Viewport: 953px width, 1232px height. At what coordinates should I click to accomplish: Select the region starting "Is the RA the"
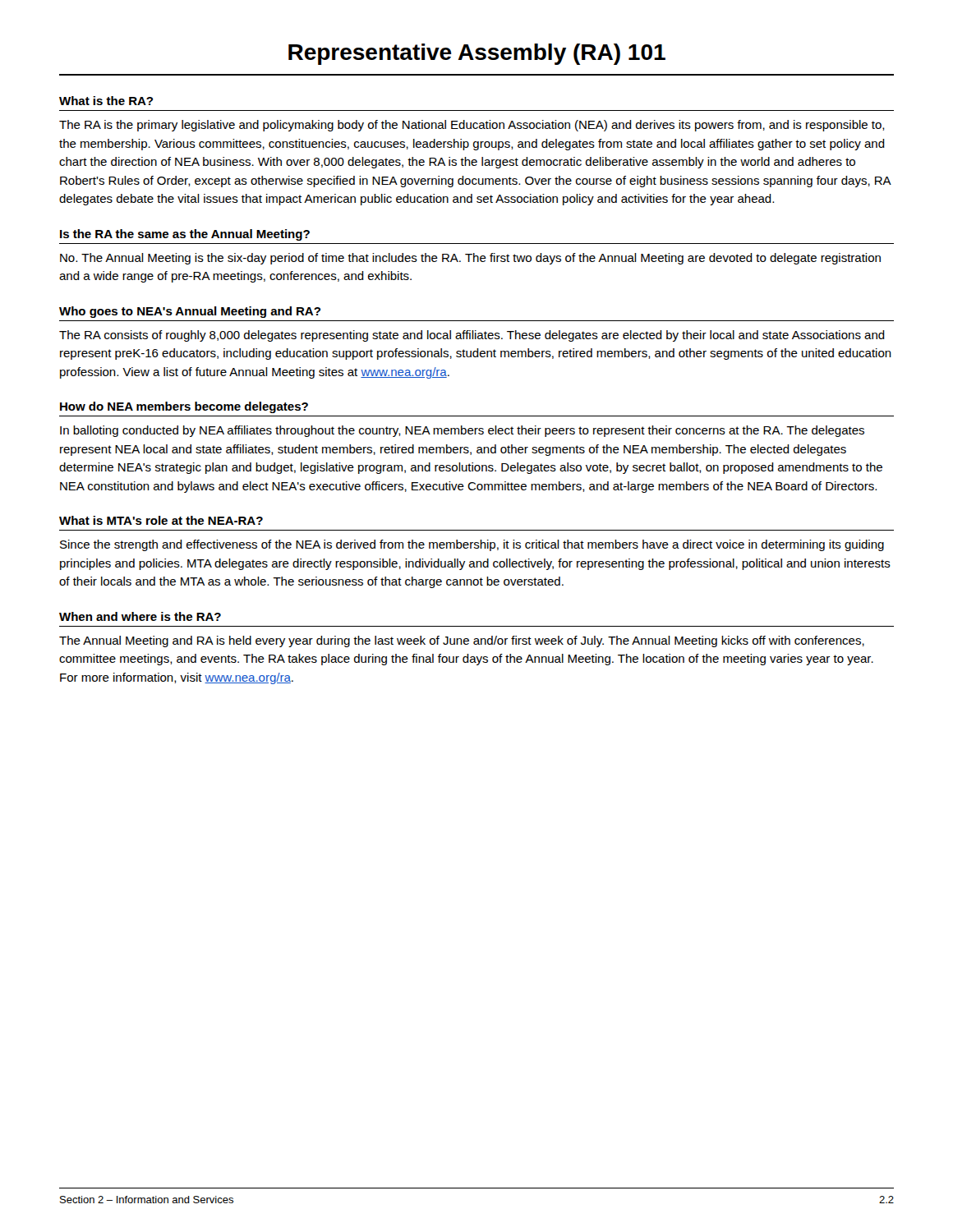pos(185,233)
